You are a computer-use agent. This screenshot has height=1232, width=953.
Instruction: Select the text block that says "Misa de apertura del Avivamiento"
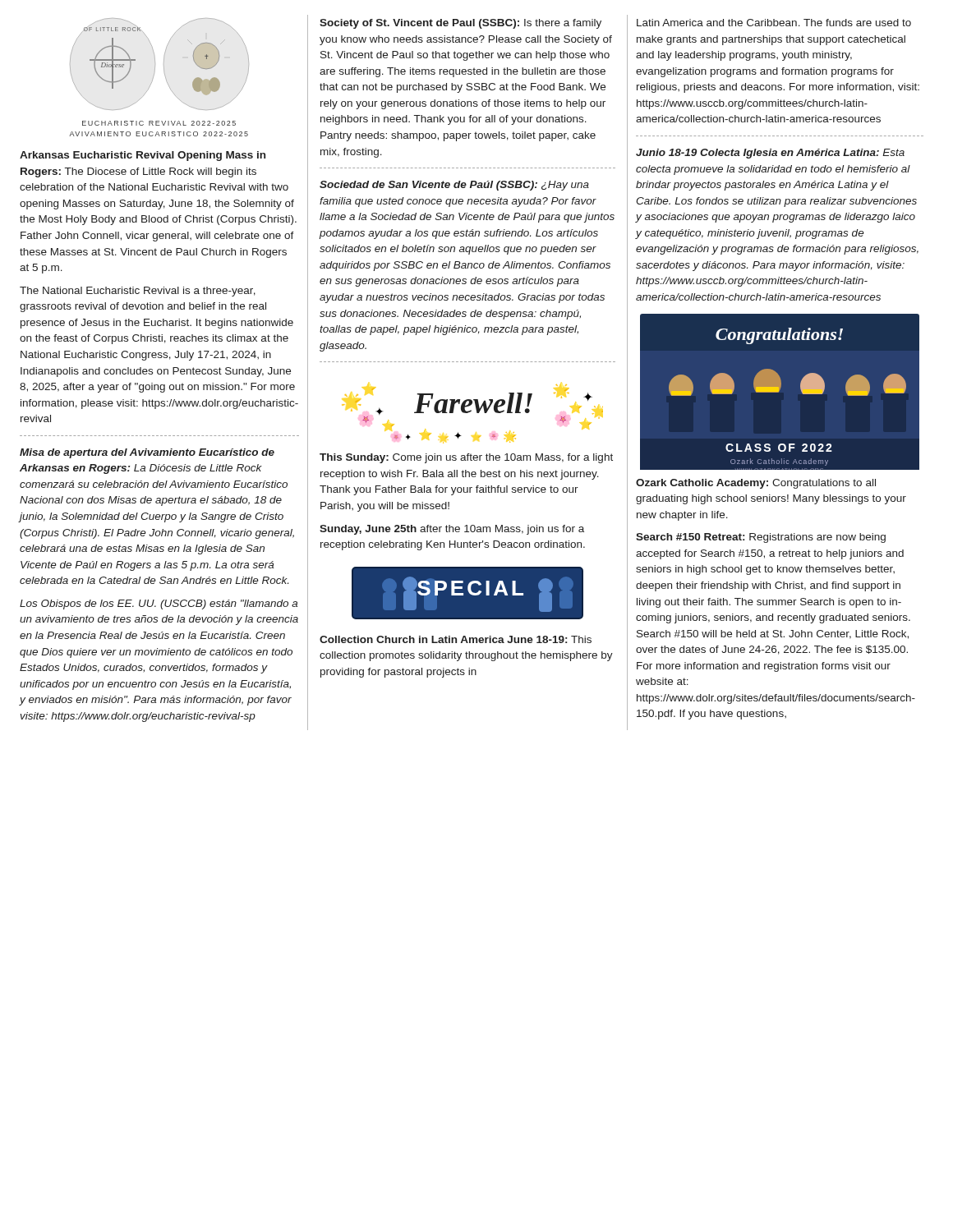pos(159,584)
